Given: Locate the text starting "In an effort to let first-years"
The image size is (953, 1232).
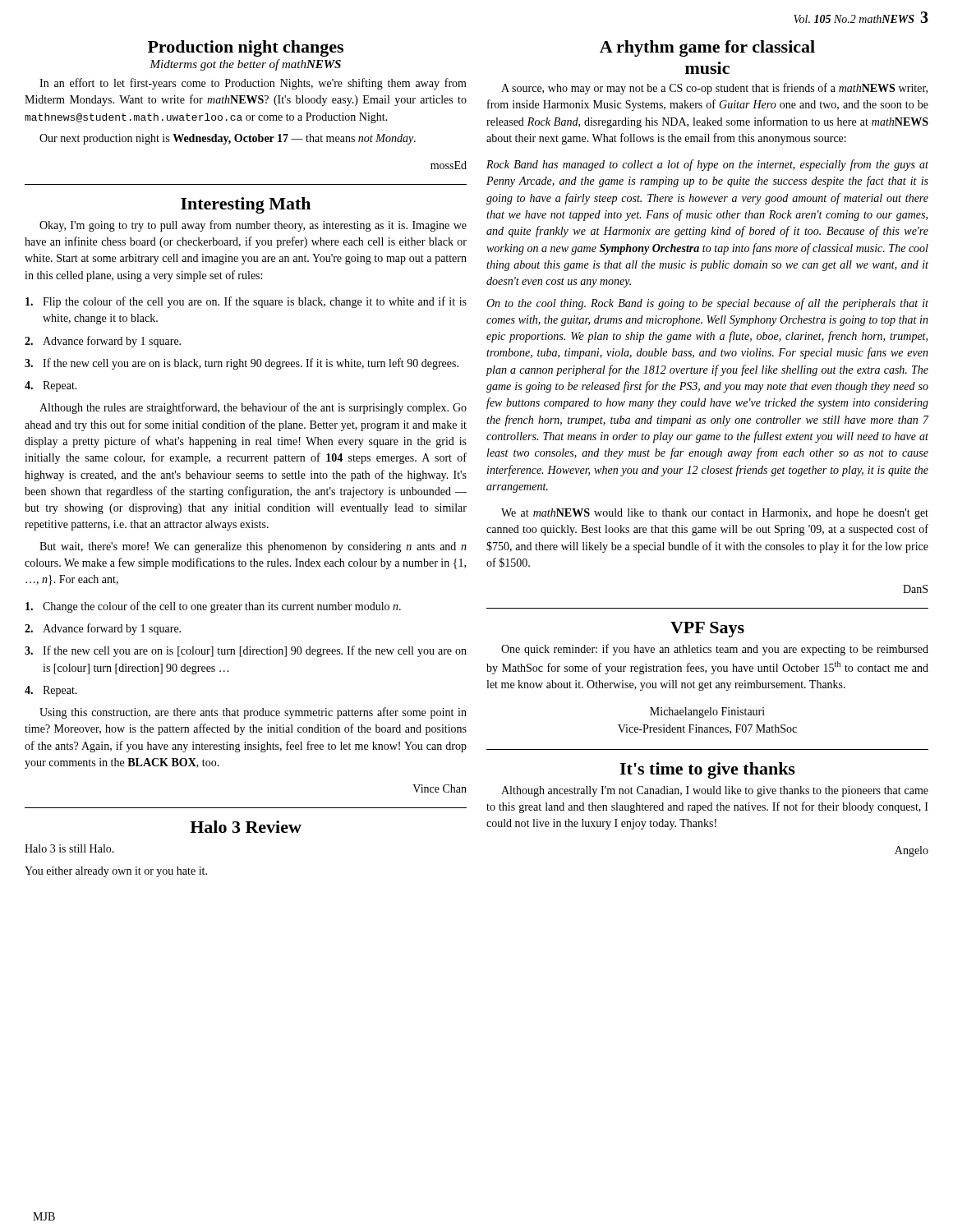Looking at the screenshot, I should pyautogui.click(x=246, y=112).
